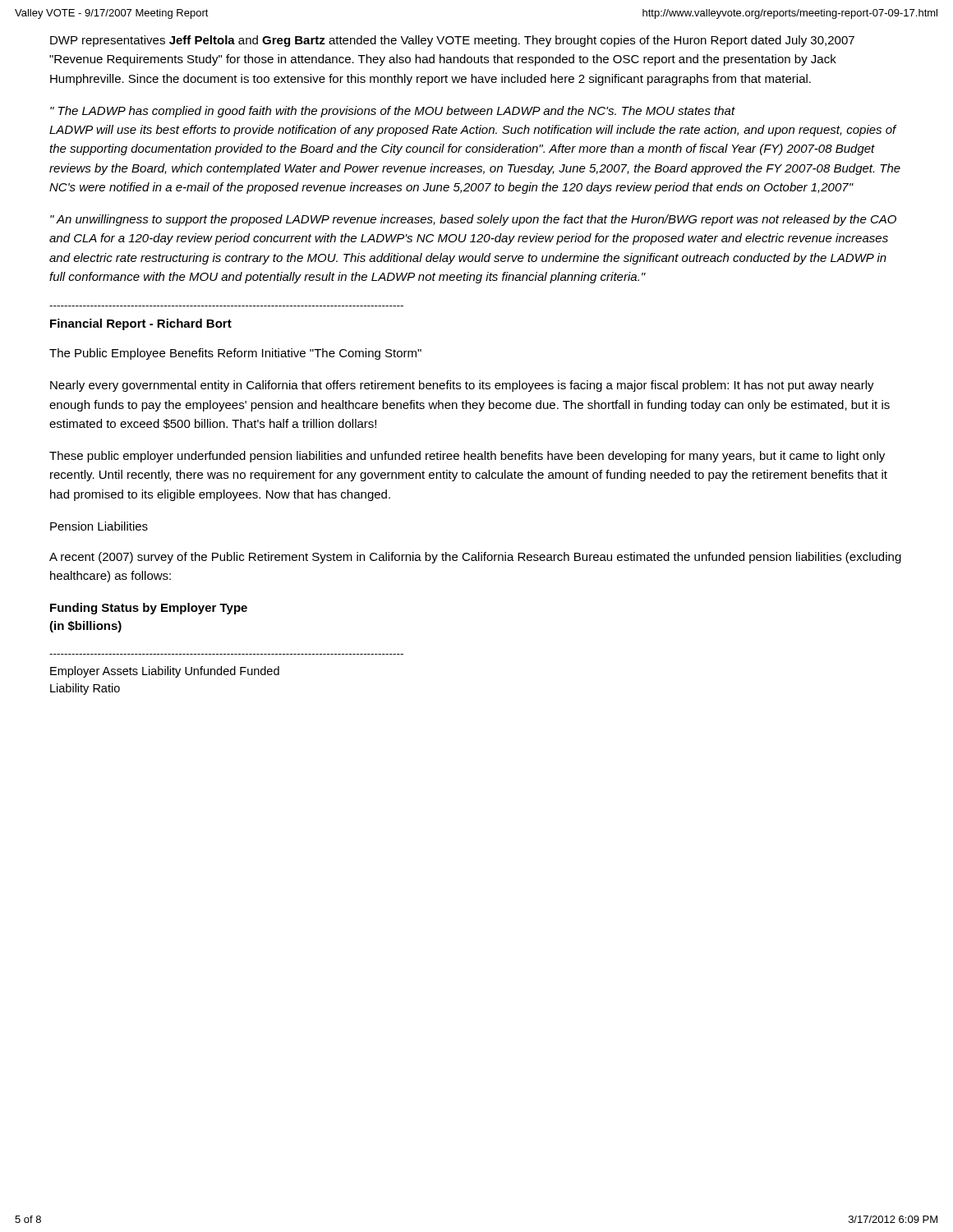Viewport: 953px width, 1232px height.
Task: Navigate to the element starting "" The LADWP"
Action: pyautogui.click(x=475, y=148)
